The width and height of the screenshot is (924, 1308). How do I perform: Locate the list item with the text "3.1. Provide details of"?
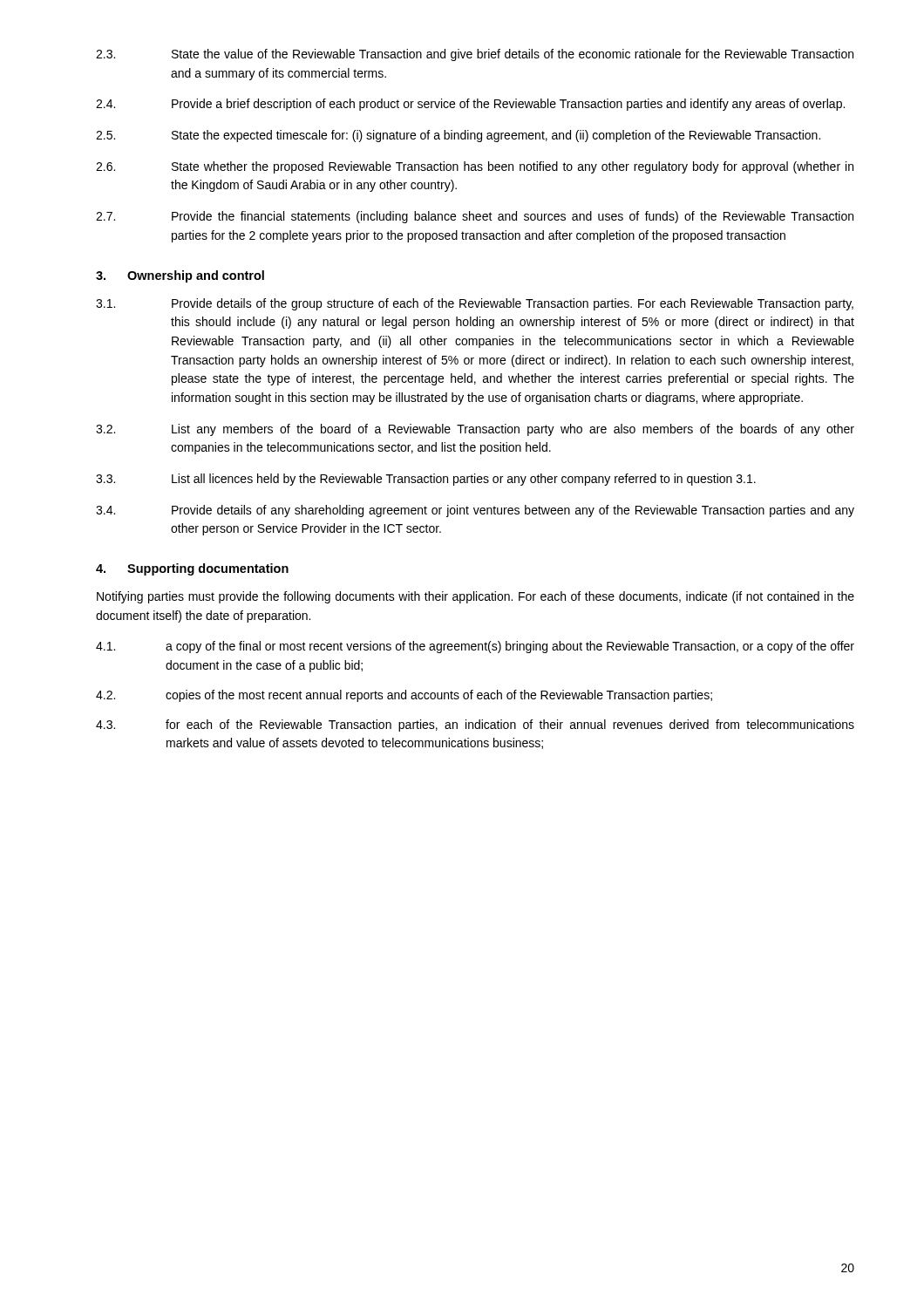[x=475, y=351]
